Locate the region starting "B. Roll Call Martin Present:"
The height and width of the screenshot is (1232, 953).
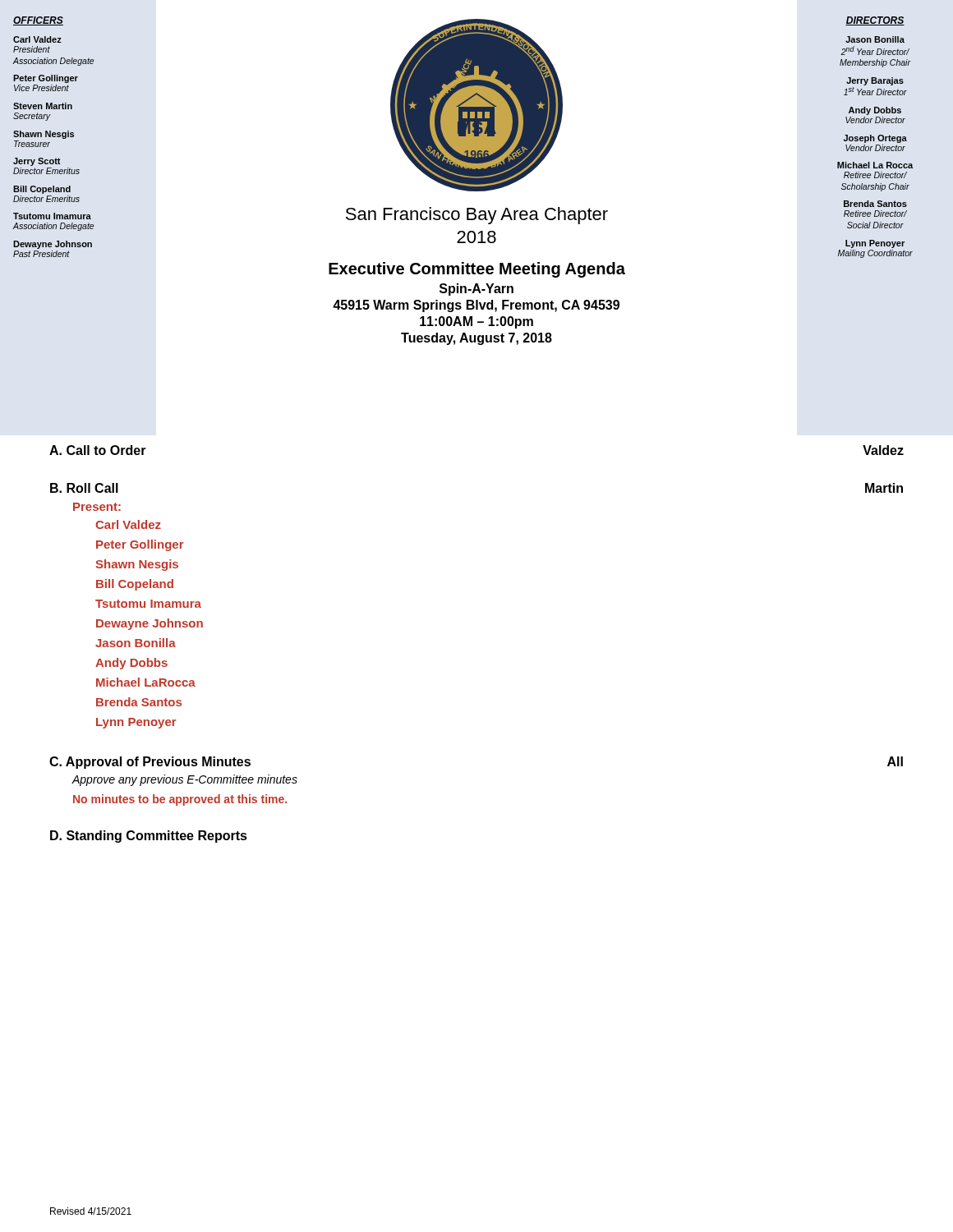85,487
